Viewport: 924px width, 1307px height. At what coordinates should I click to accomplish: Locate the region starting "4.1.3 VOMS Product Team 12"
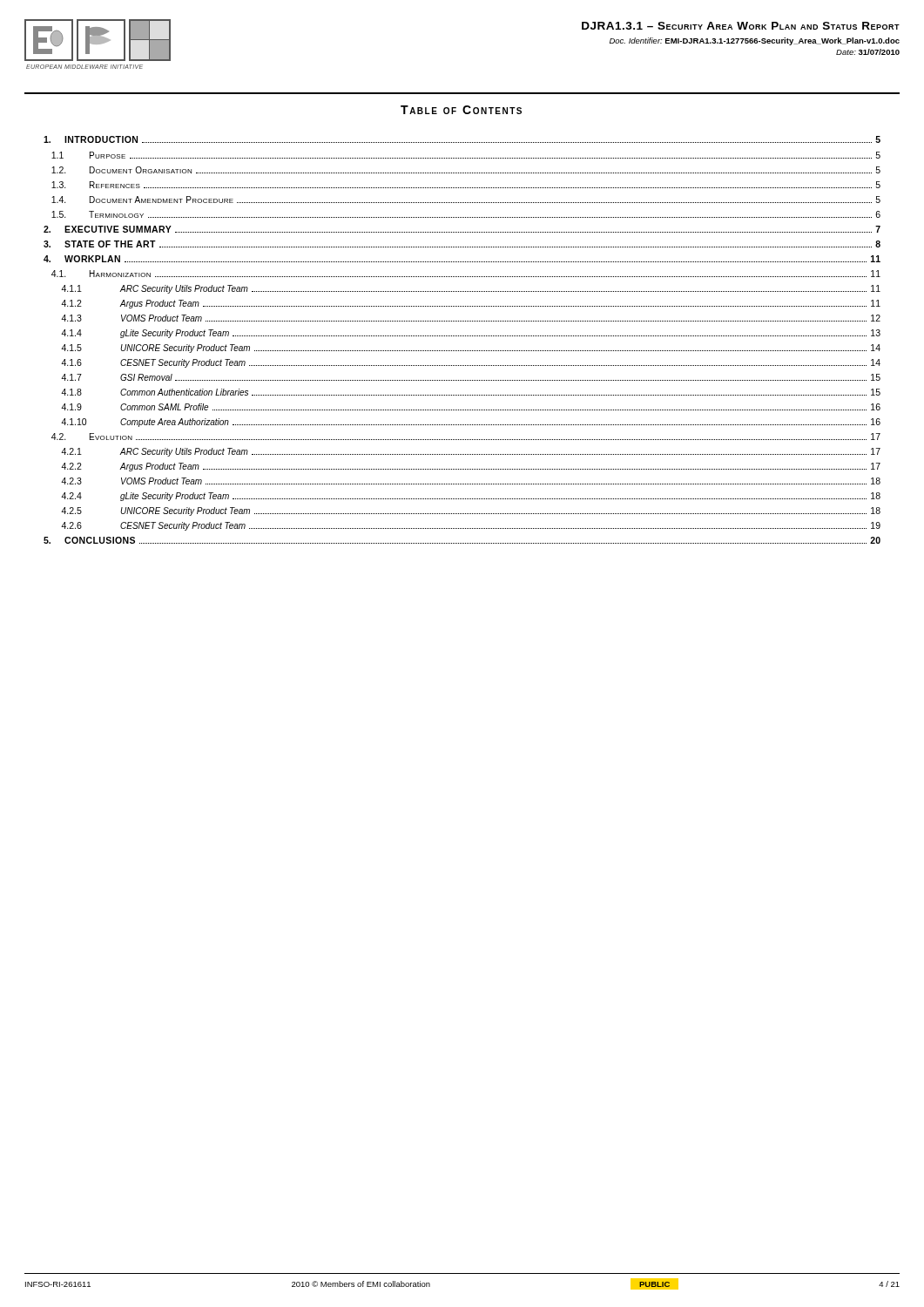tap(462, 319)
